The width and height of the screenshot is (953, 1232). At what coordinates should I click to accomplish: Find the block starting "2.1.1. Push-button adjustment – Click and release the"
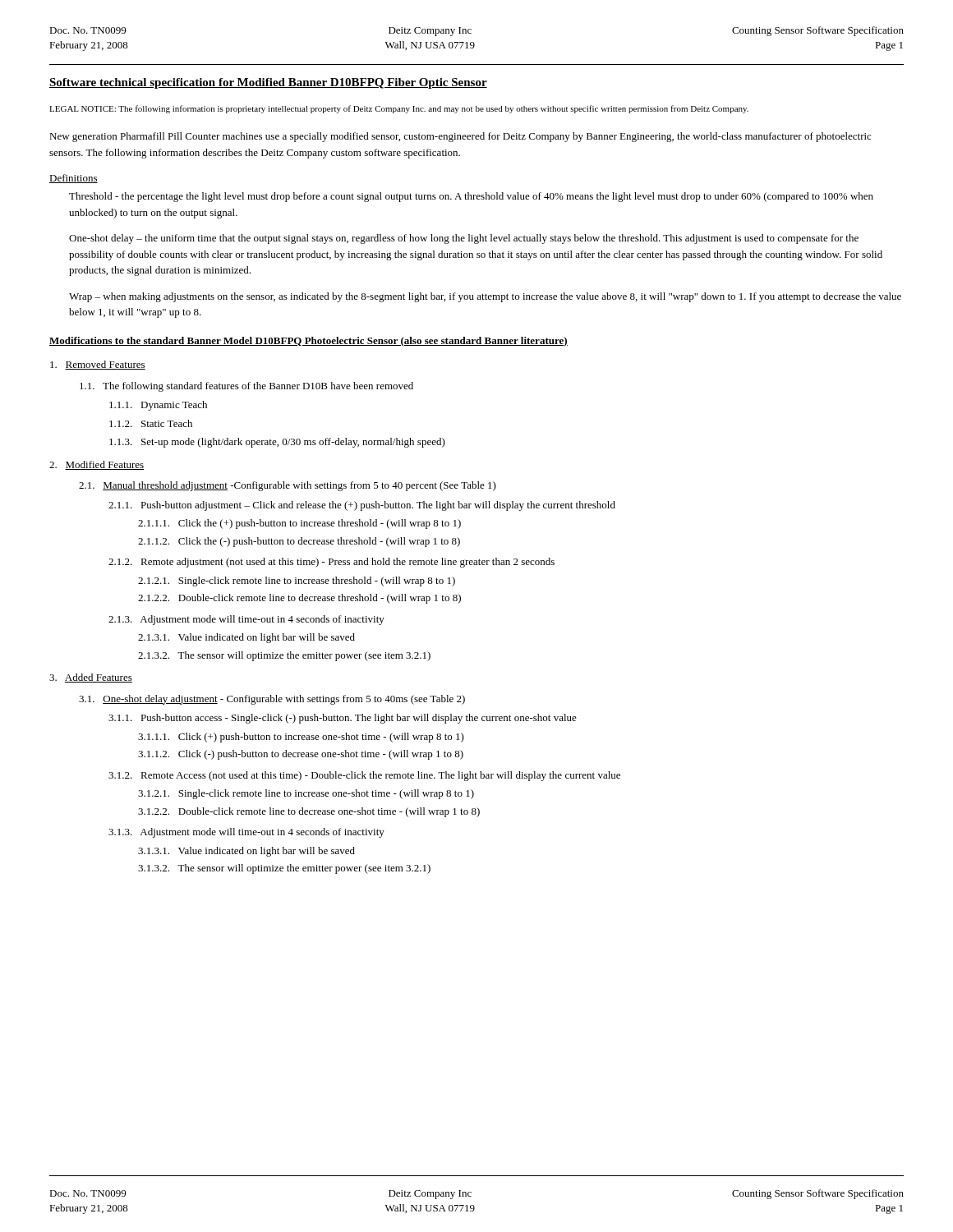click(362, 504)
